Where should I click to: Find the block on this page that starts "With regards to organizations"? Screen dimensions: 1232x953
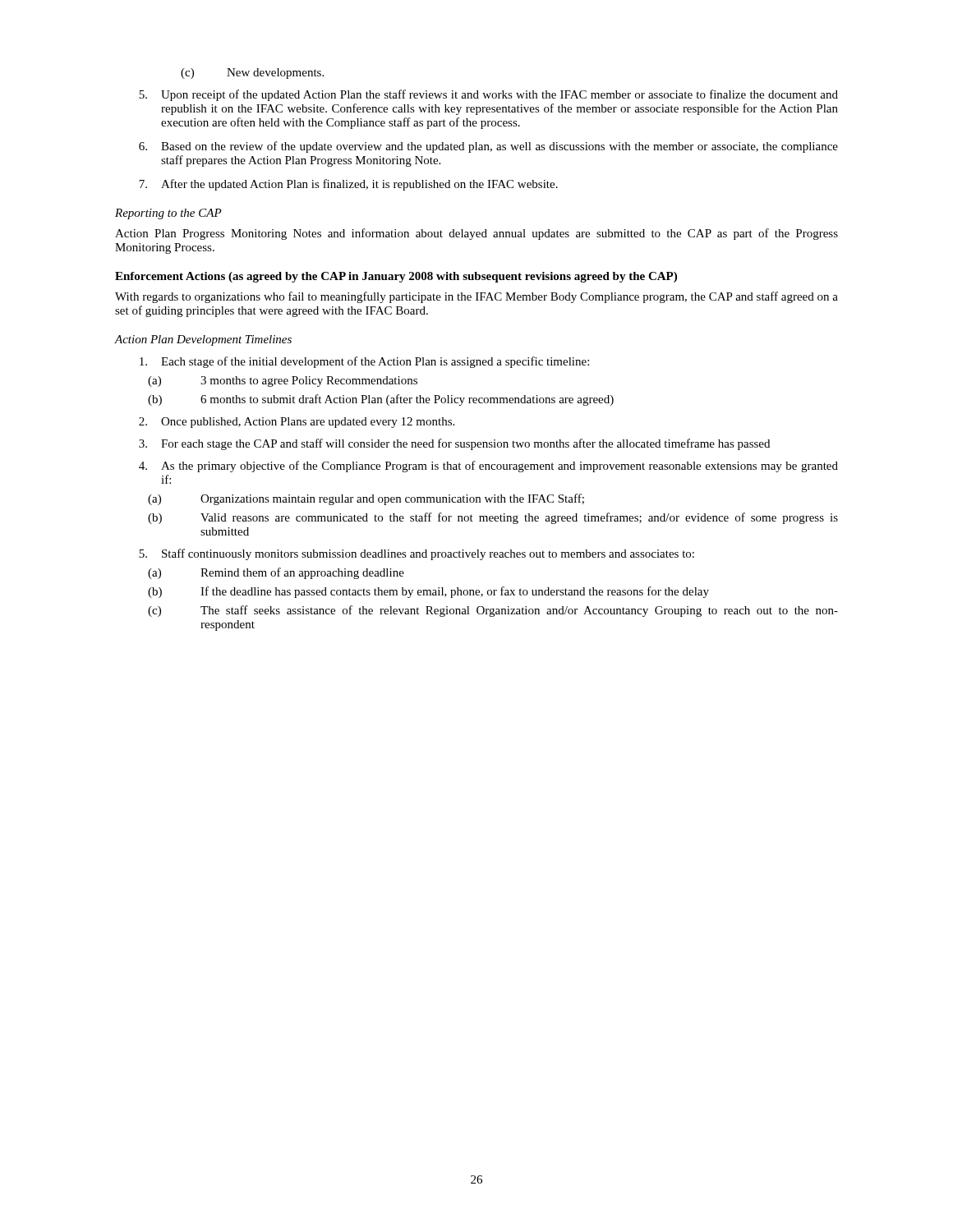[476, 303]
